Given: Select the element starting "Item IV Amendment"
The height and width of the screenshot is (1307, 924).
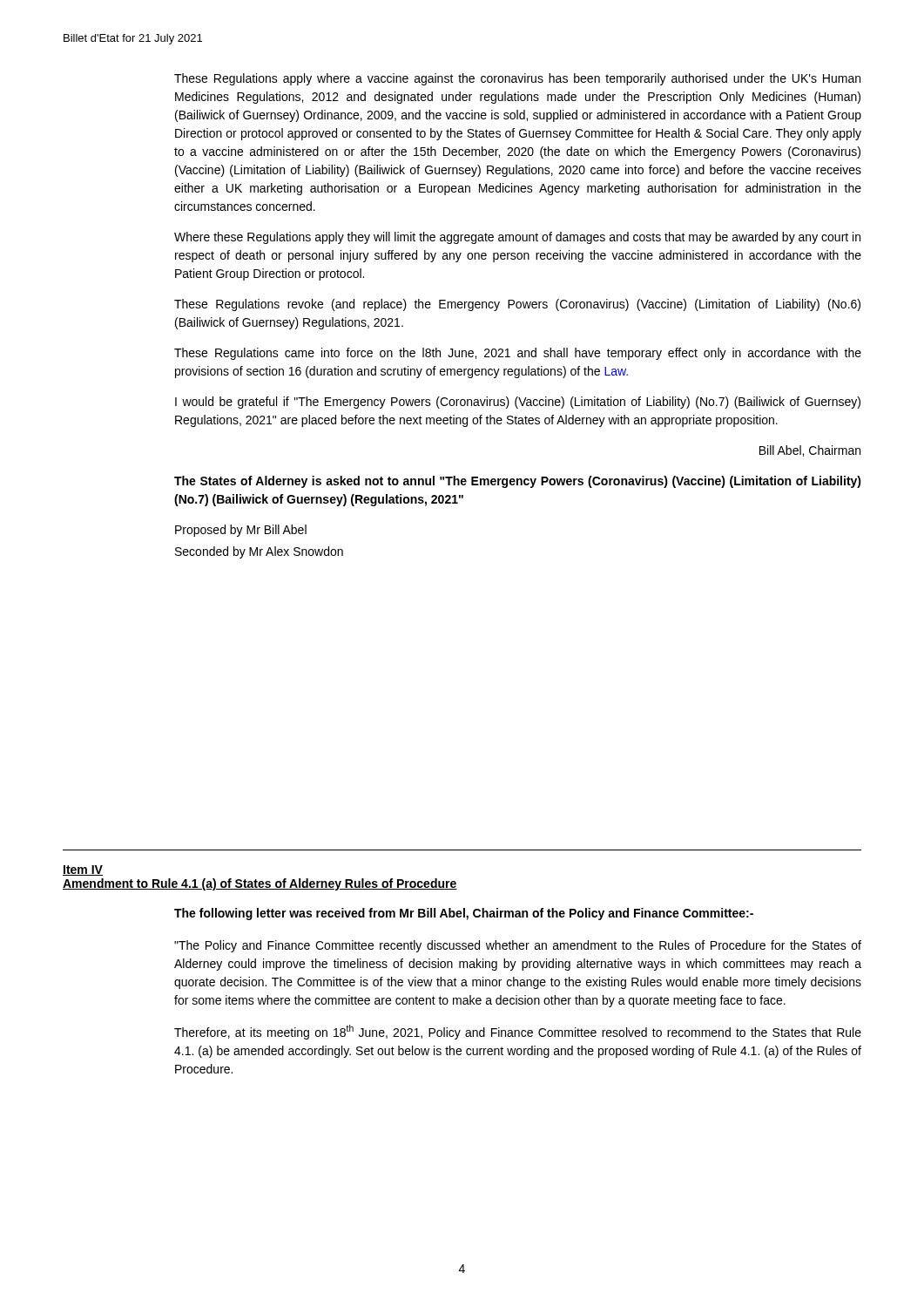Looking at the screenshot, I should (420, 877).
